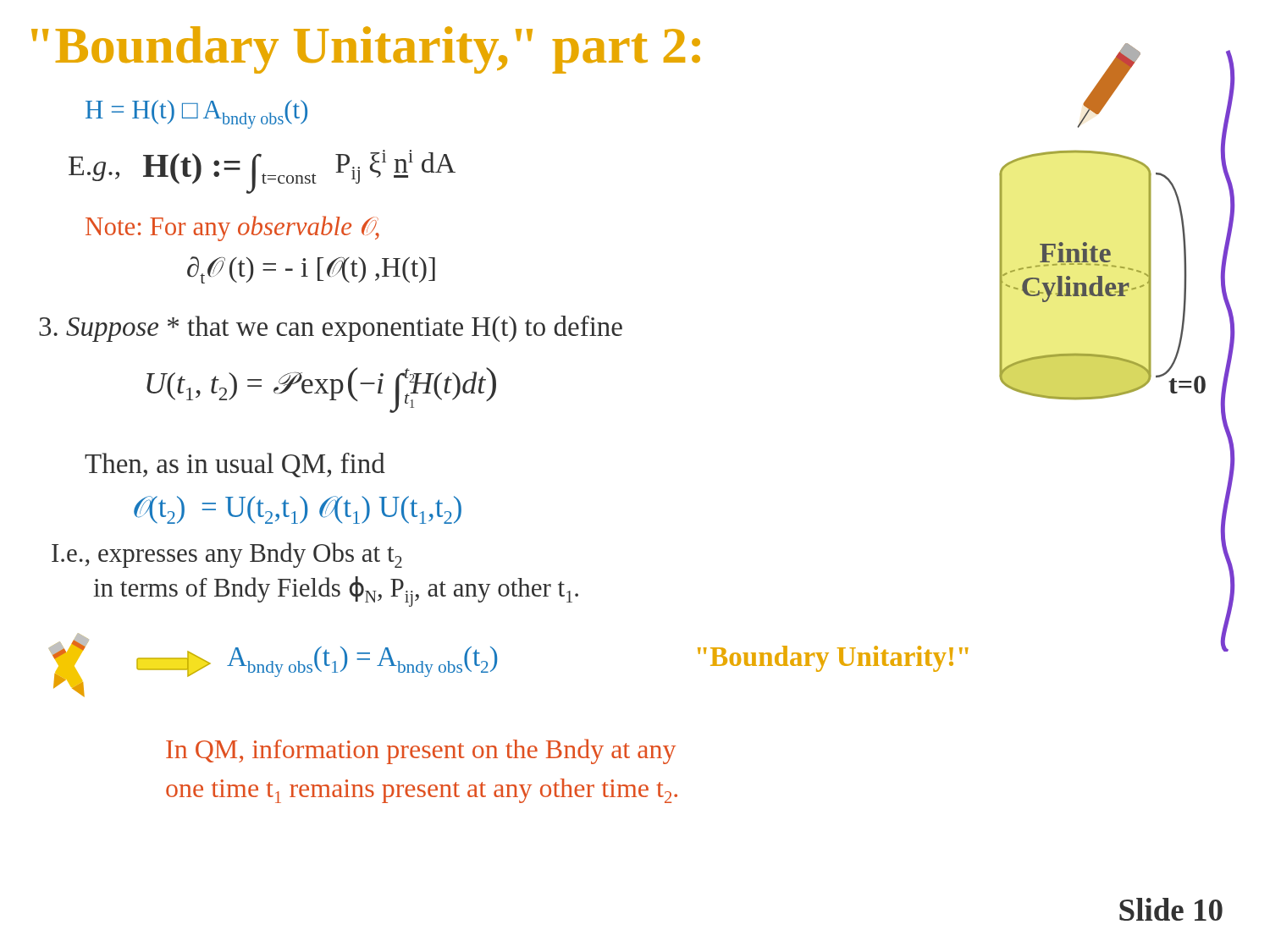This screenshot has height=952, width=1270.
Task: Locate the text block starting "Abndy obs(t1) ="
Action: pos(363,659)
